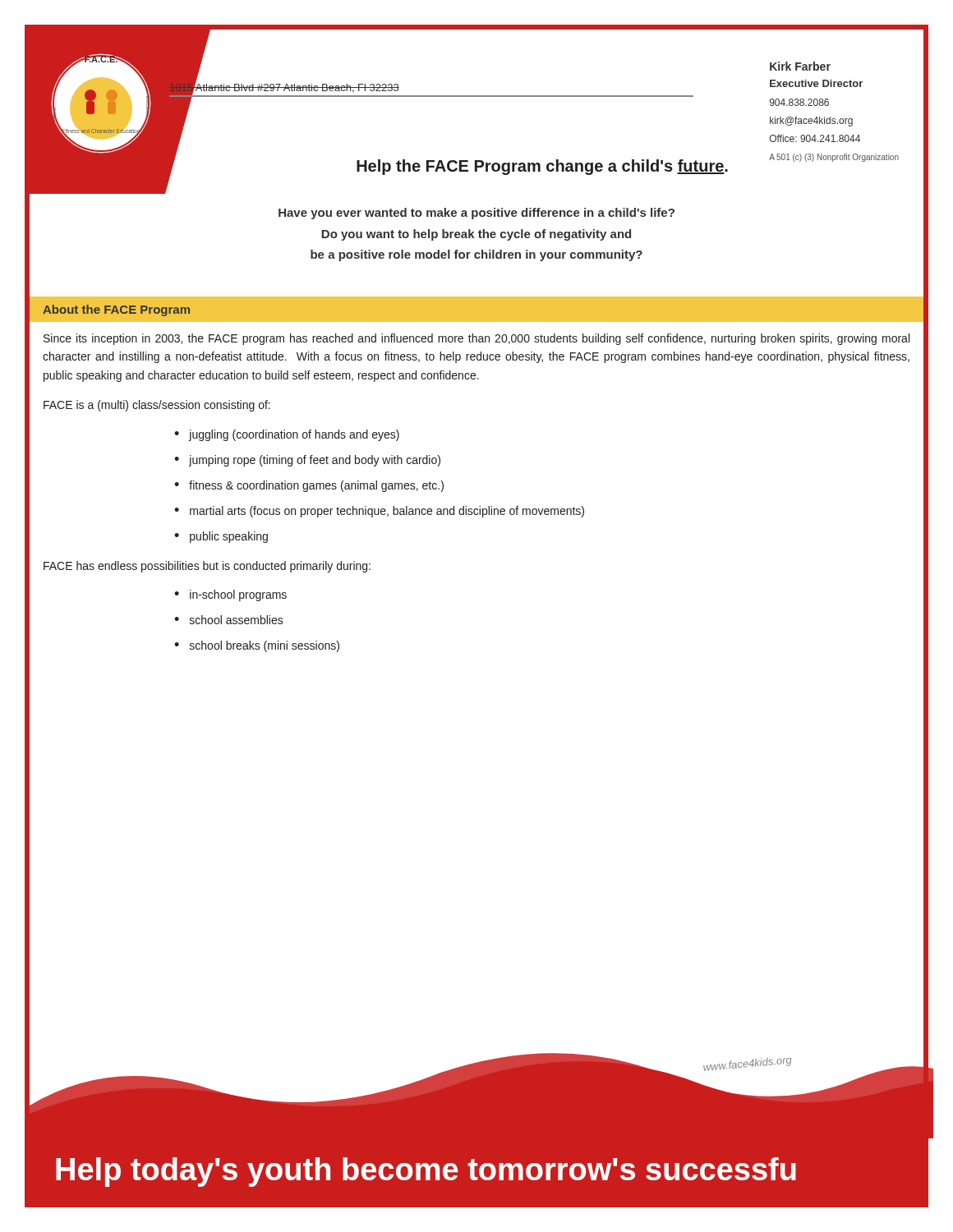The width and height of the screenshot is (953, 1232).
Task: Click on the logo
Action: (x=97, y=98)
